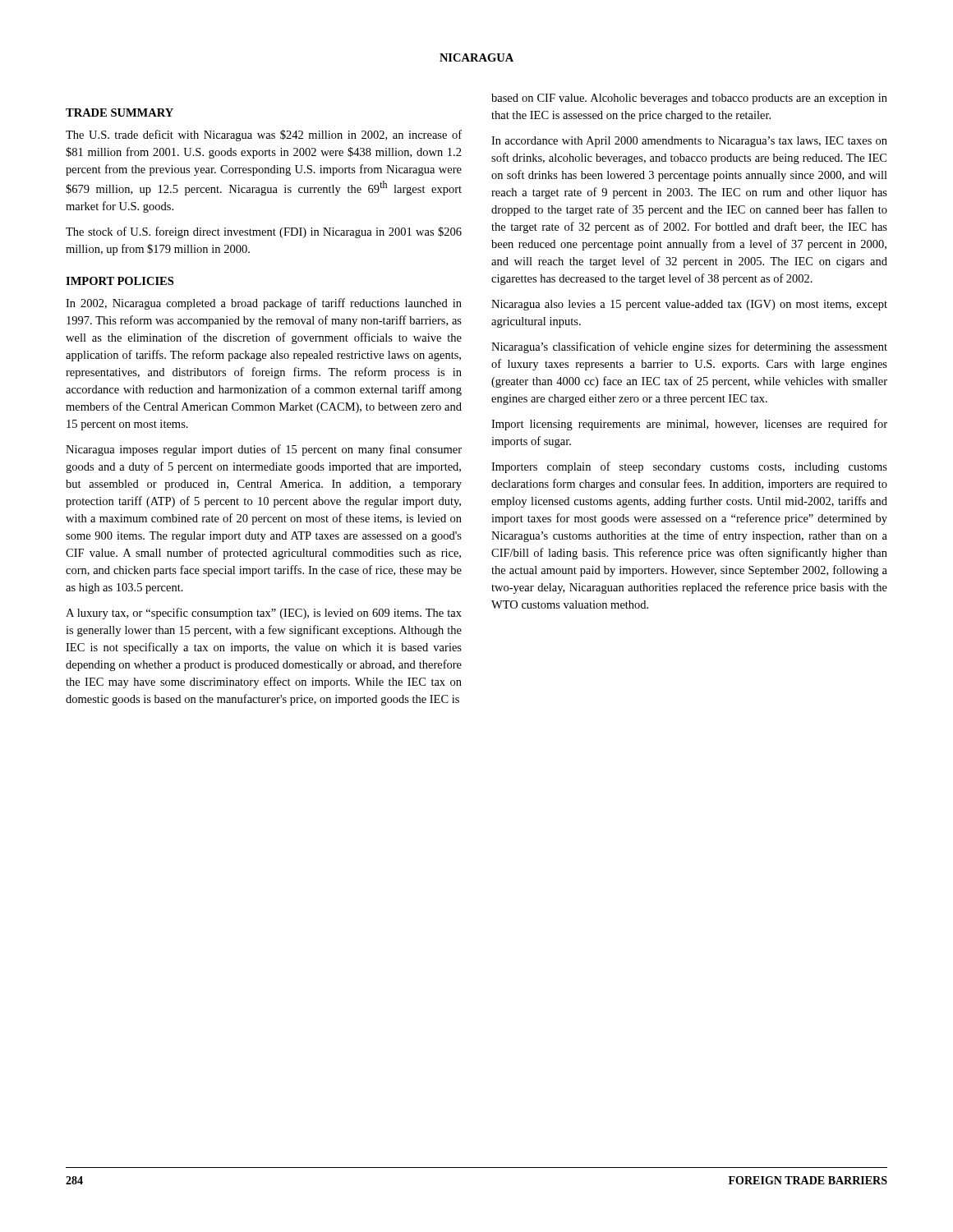Locate the text block with the text "Importers complain of steep secondary customs costs, including"
This screenshot has width=953, height=1232.
click(x=689, y=536)
